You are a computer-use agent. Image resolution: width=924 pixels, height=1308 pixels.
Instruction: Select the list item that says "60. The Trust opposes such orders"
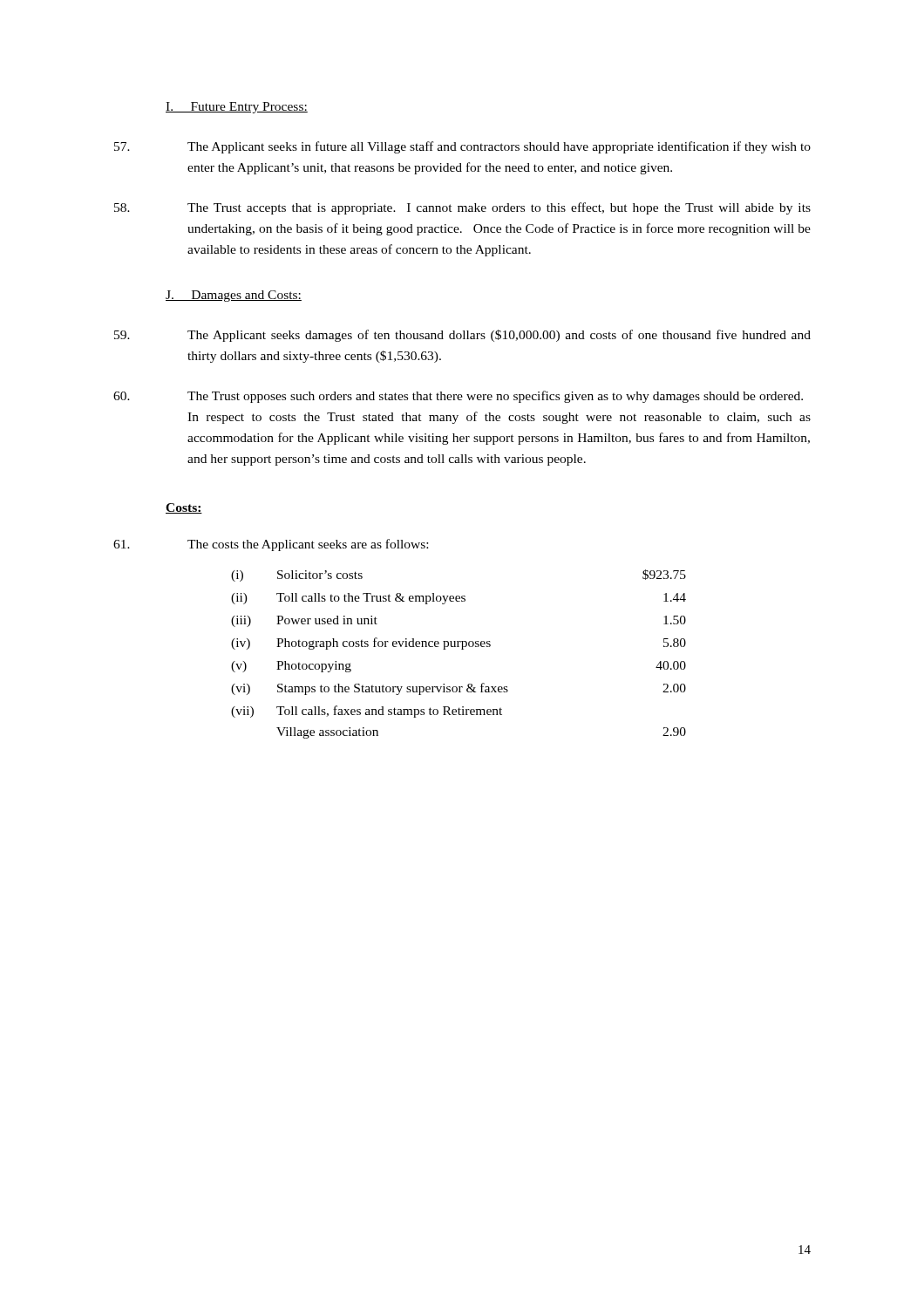462,427
